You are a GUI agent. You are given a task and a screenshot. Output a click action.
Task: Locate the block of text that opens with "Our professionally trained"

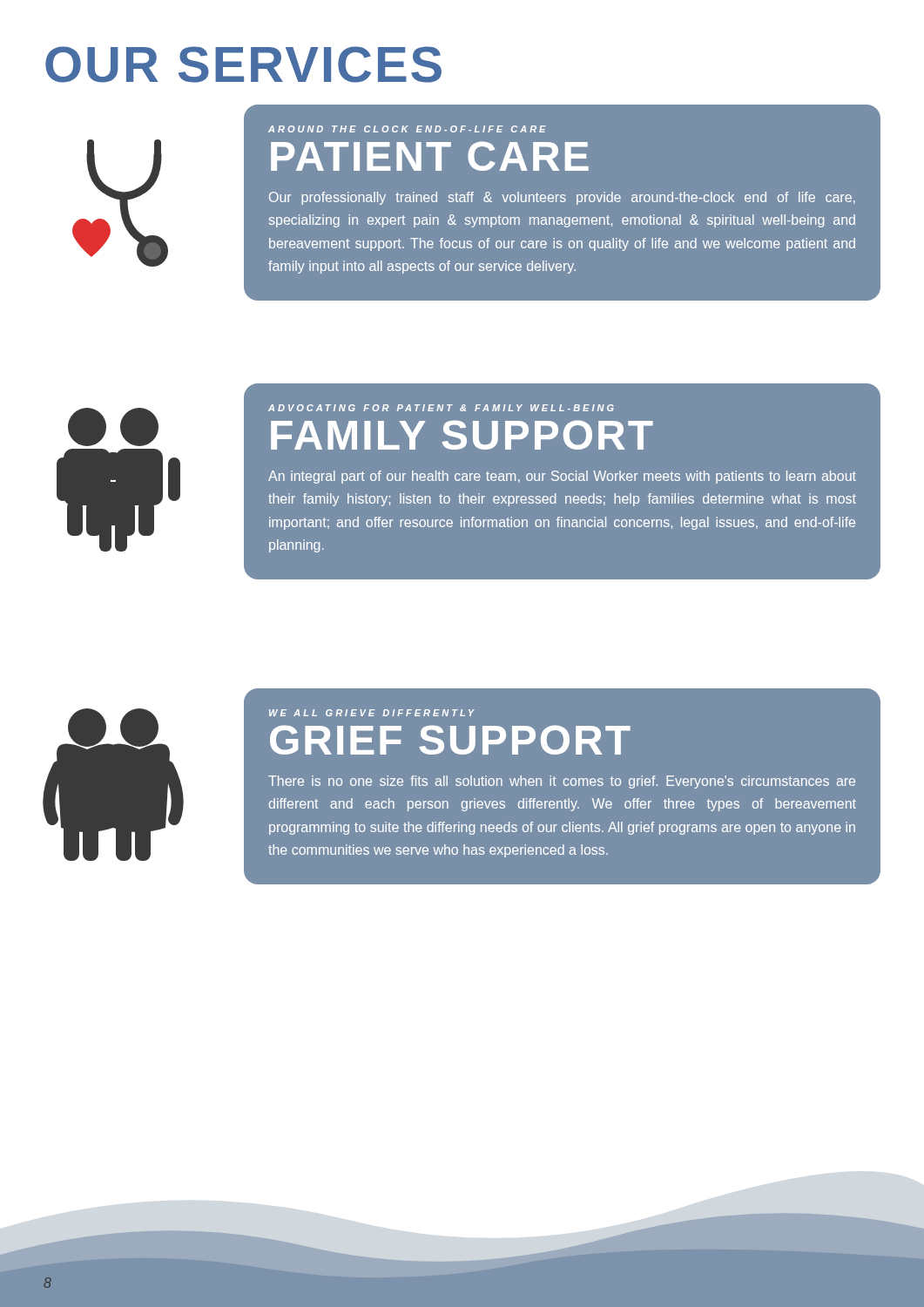tap(562, 232)
